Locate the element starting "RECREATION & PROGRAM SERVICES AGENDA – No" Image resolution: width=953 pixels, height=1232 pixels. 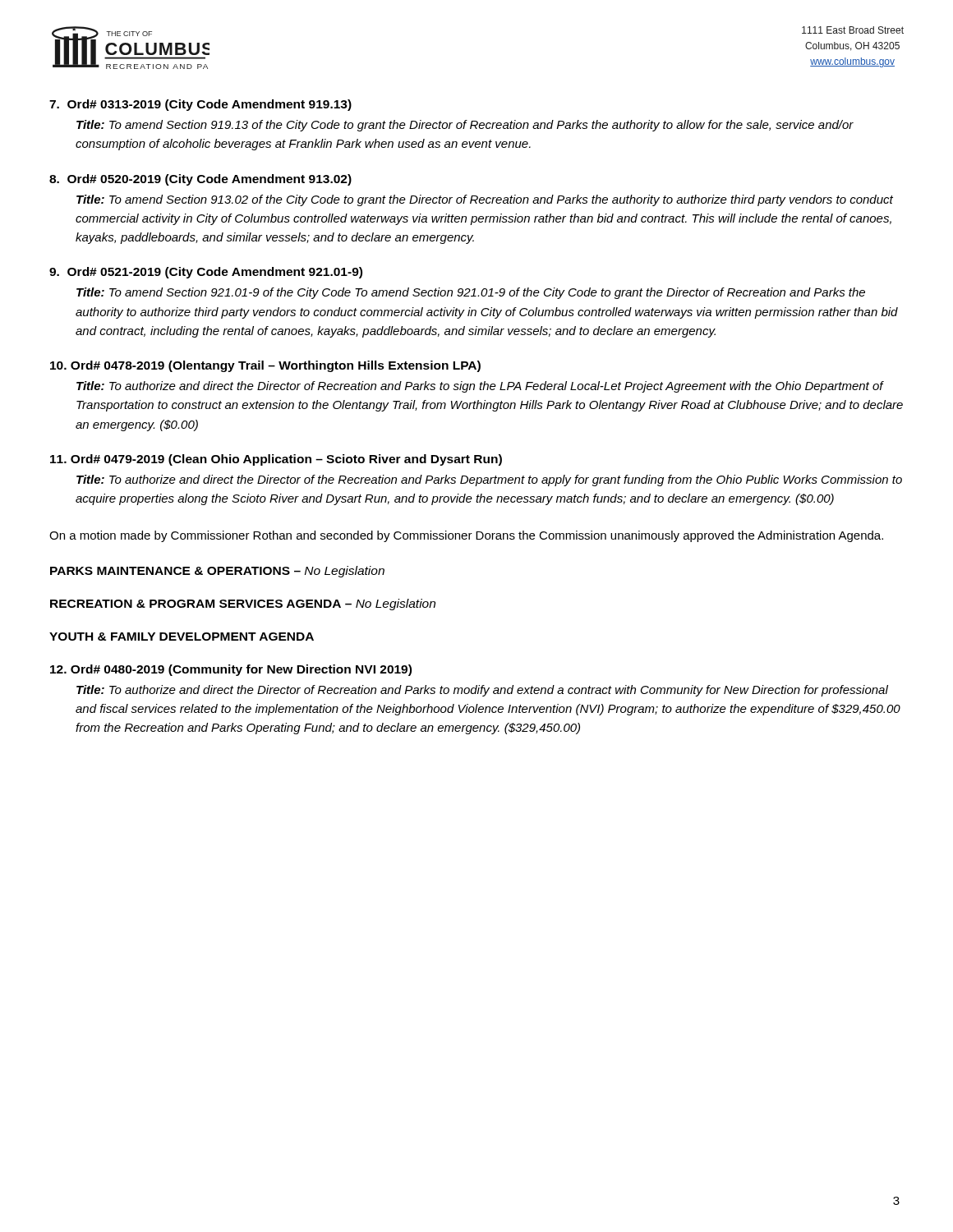tap(243, 603)
